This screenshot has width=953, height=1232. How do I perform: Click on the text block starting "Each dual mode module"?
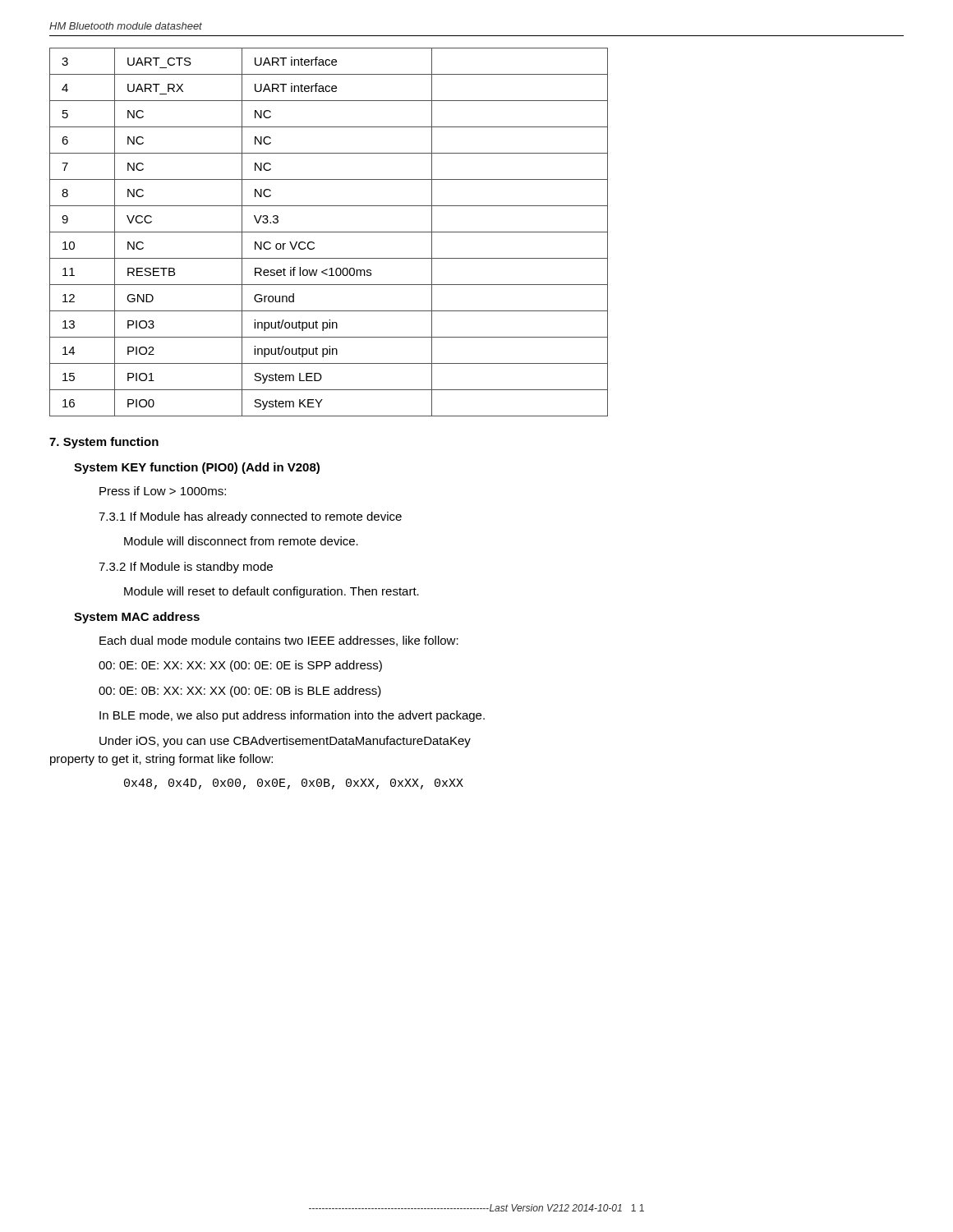[x=279, y=640]
